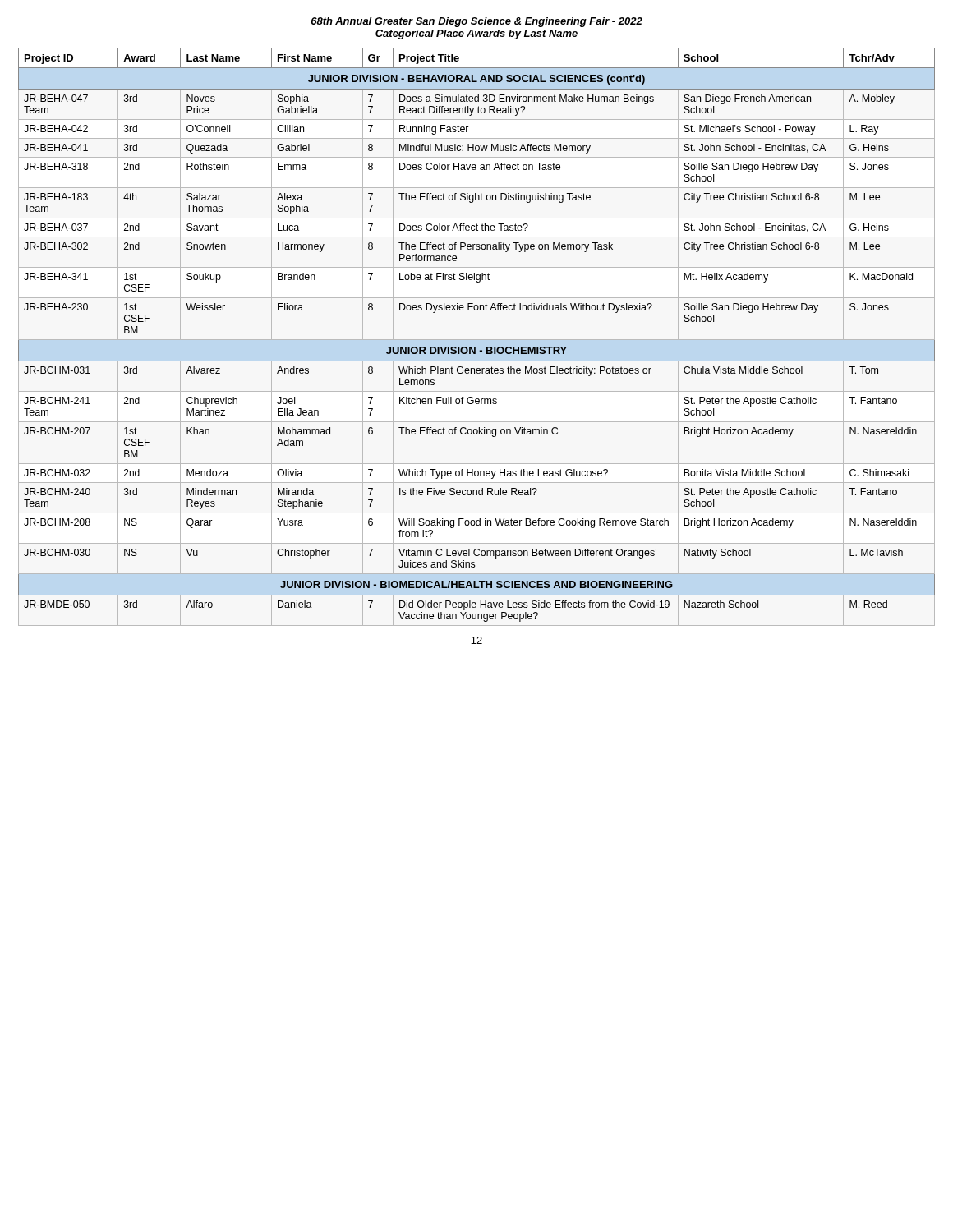Find the table that mentions "L. Ray"
The height and width of the screenshot is (1232, 953).
pos(476,337)
